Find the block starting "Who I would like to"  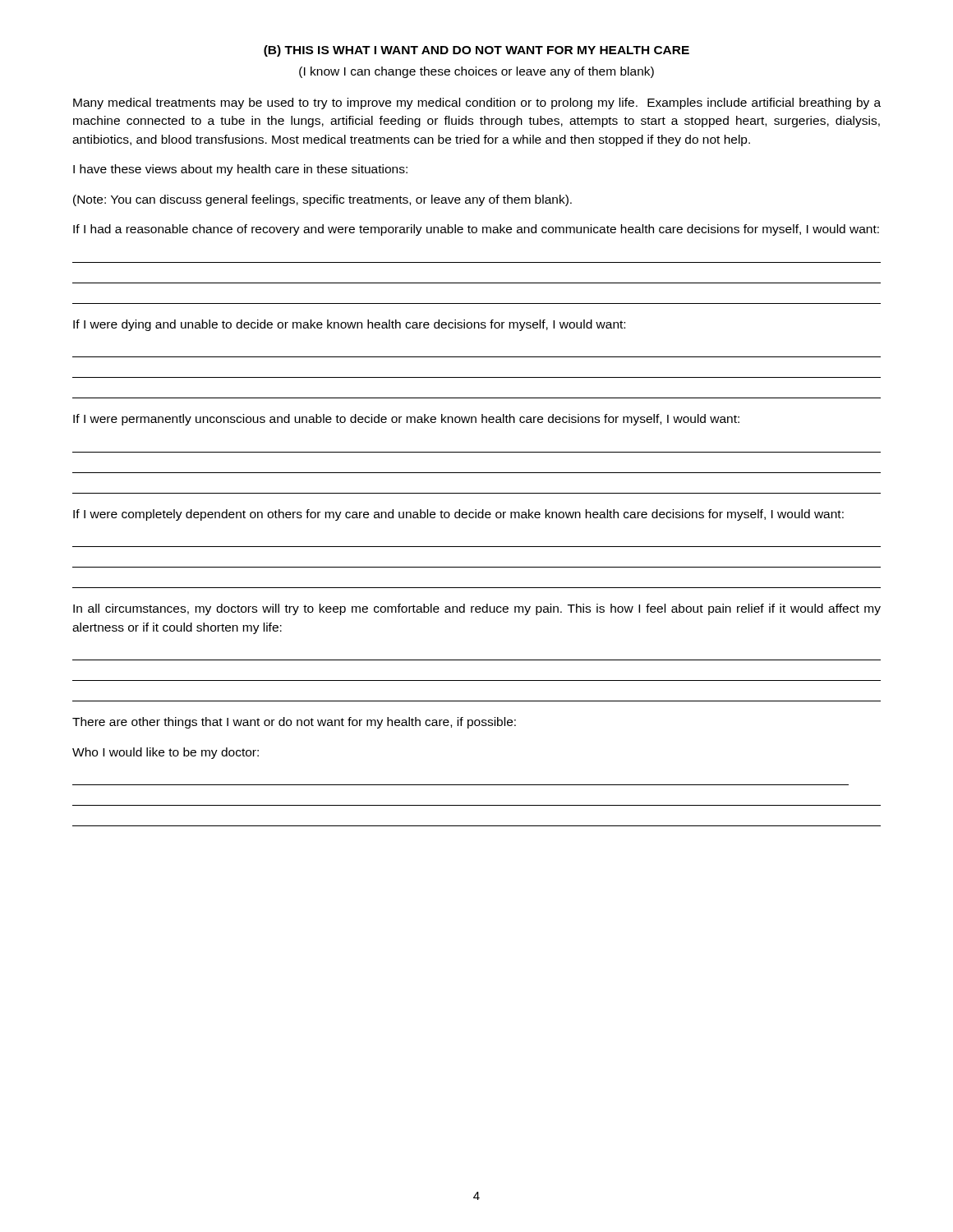coord(166,752)
